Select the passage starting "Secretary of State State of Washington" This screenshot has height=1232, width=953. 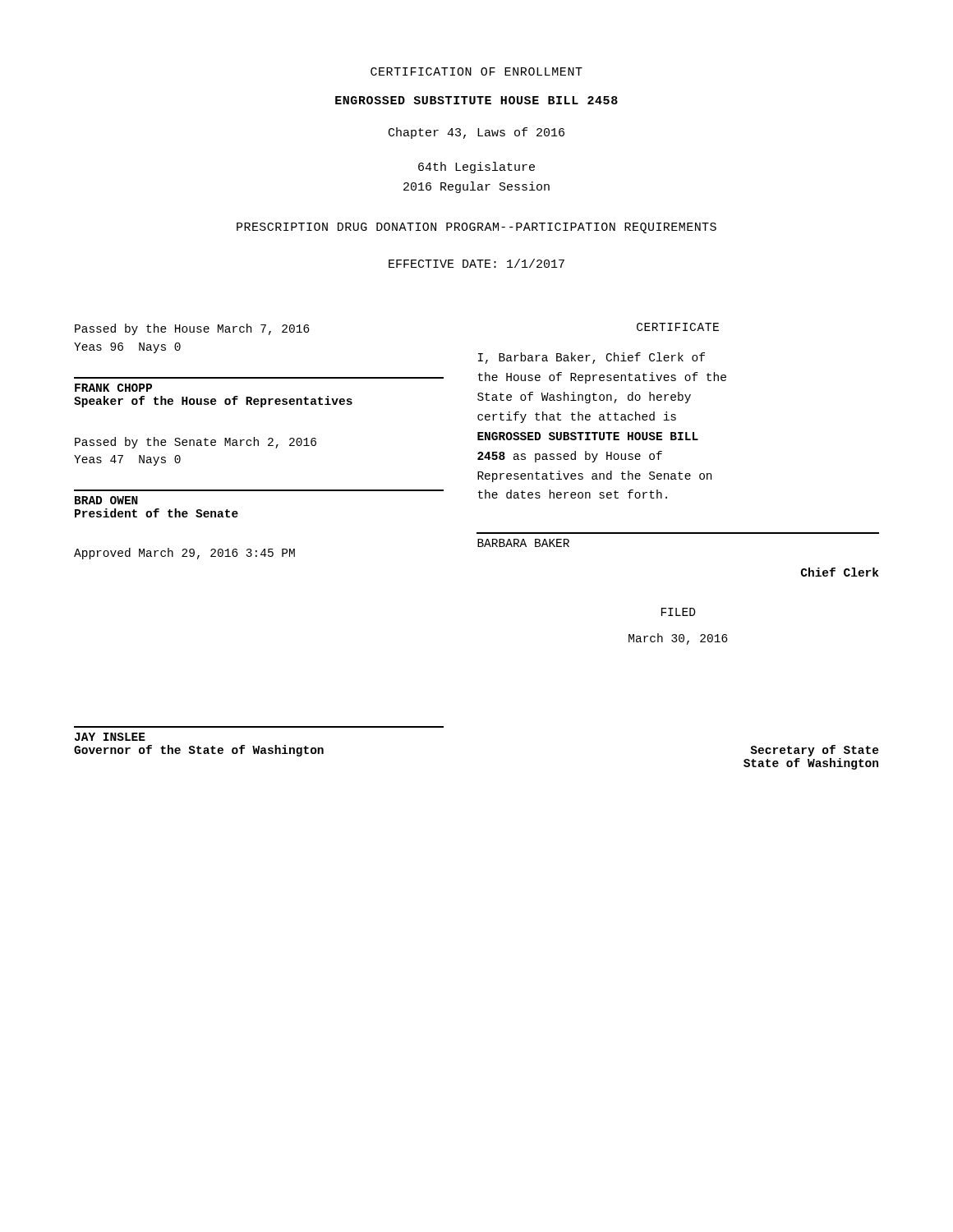tap(811, 758)
